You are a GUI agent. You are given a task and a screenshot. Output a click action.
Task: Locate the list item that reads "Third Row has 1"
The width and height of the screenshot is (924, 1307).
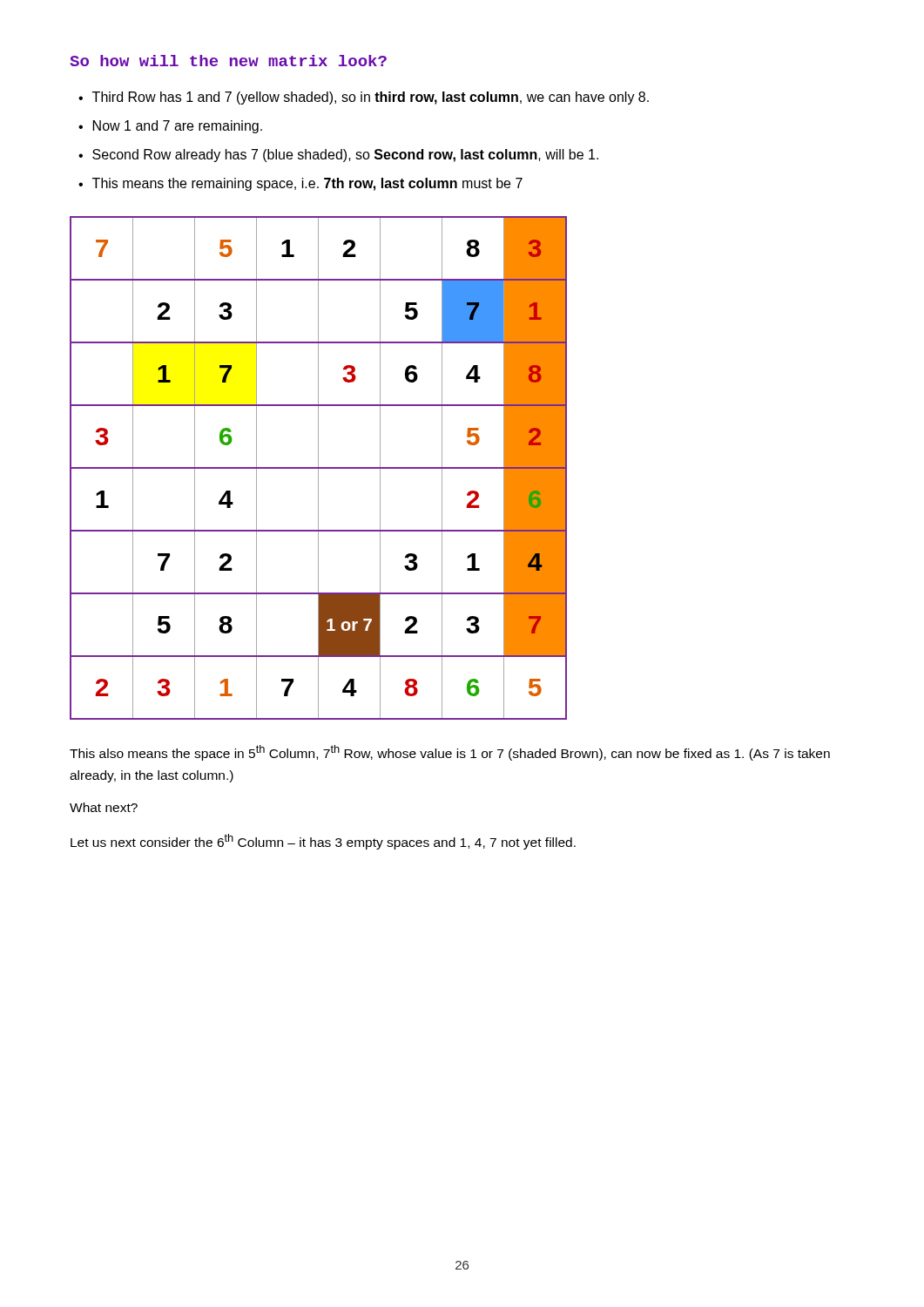473,98
